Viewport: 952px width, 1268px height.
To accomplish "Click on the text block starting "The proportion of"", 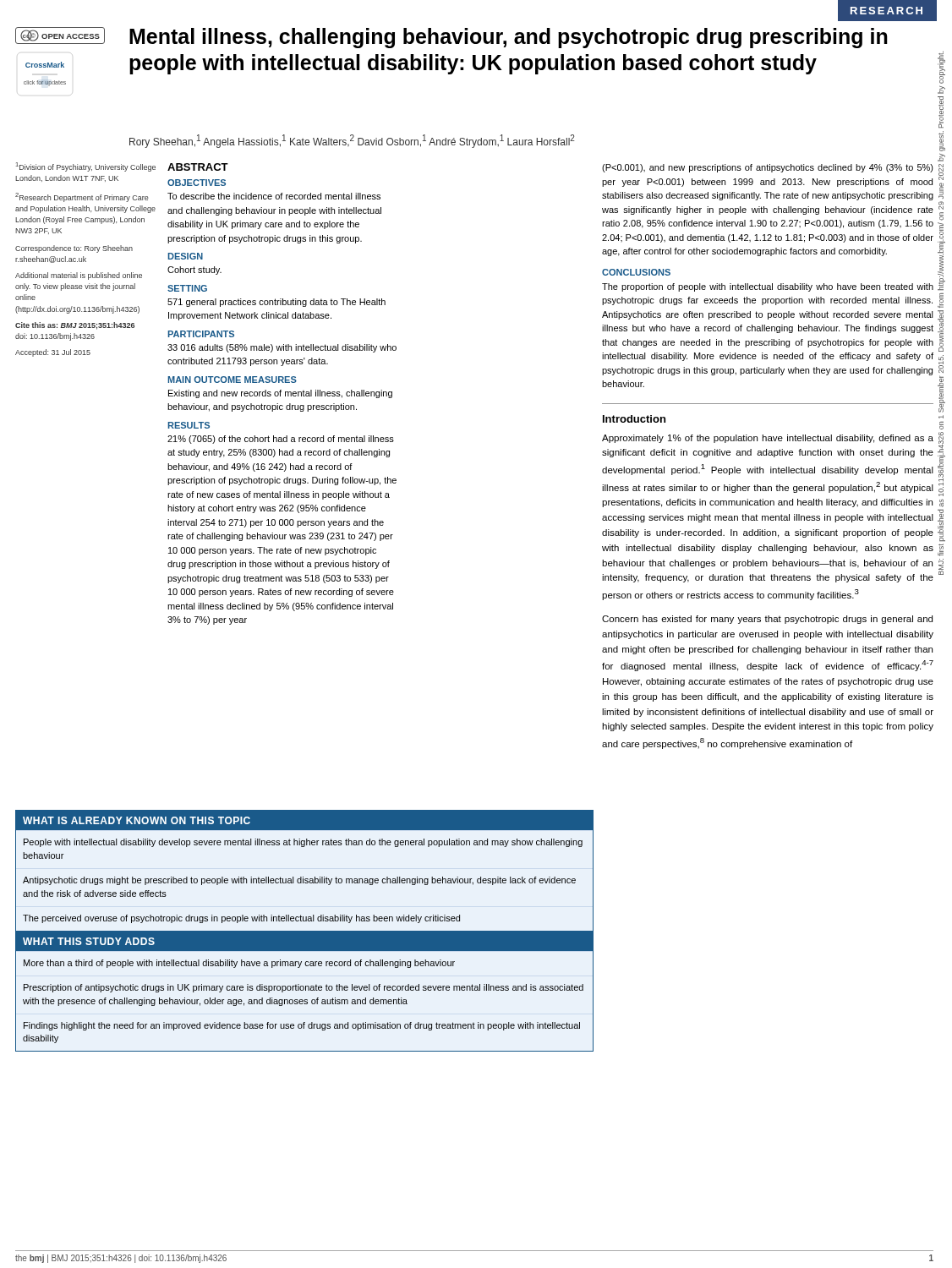I will [768, 335].
